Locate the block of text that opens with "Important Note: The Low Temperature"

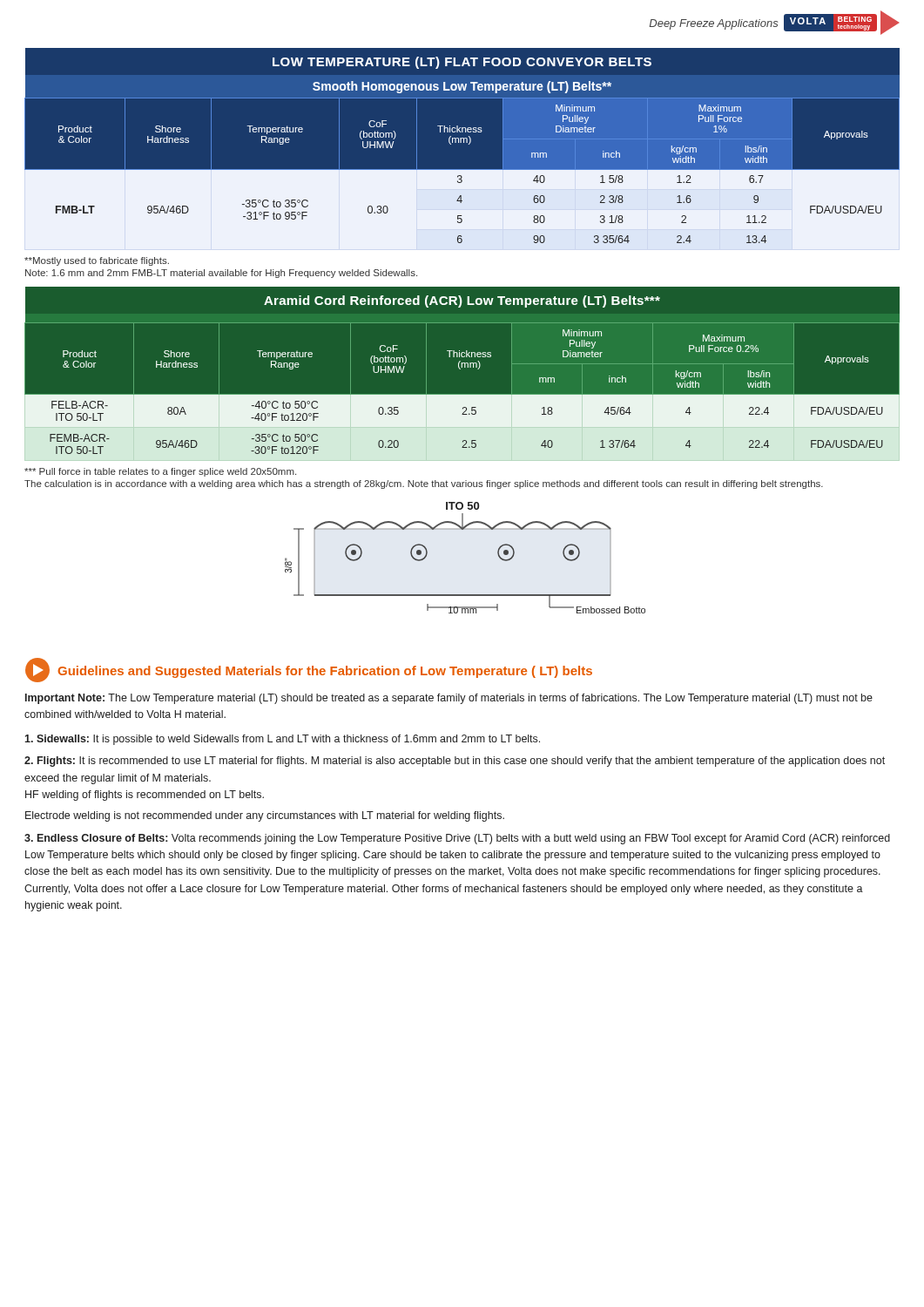tap(462, 707)
